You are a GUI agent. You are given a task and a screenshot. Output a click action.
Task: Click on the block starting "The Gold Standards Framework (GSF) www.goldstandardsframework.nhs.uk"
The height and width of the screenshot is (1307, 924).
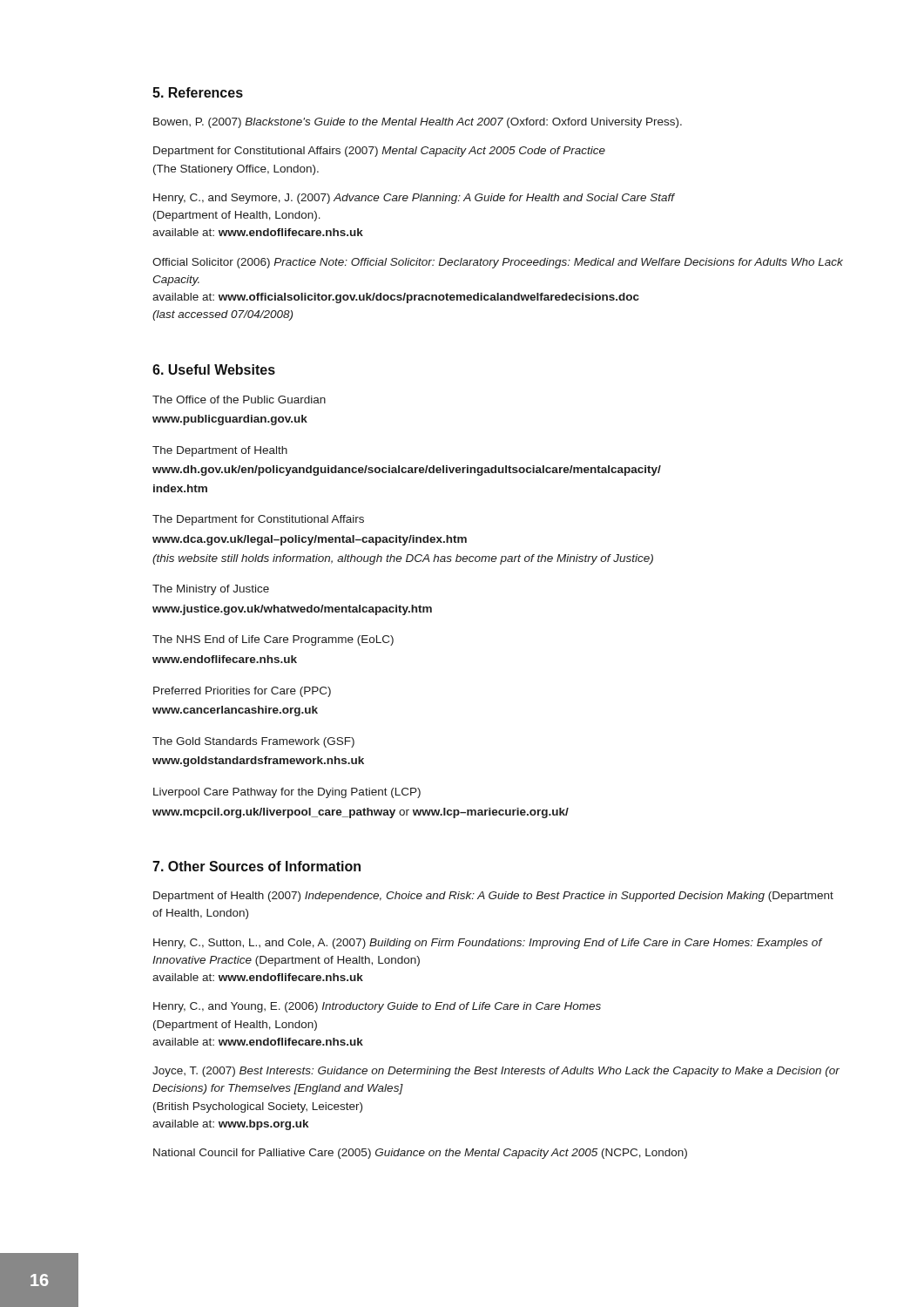[253, 742]
